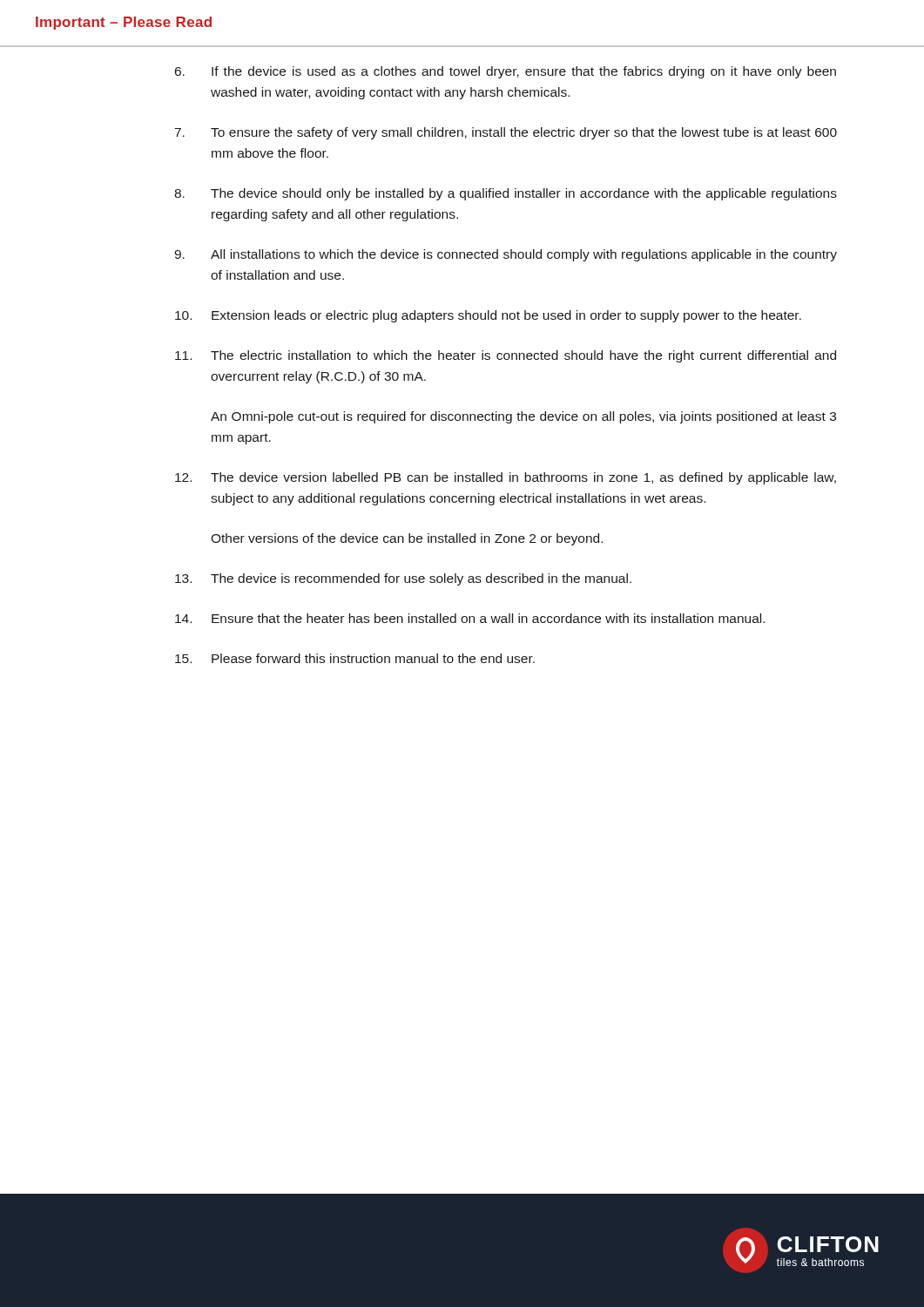Select the list item that says "15. Please forward this instruction"

tap(506, 659)
